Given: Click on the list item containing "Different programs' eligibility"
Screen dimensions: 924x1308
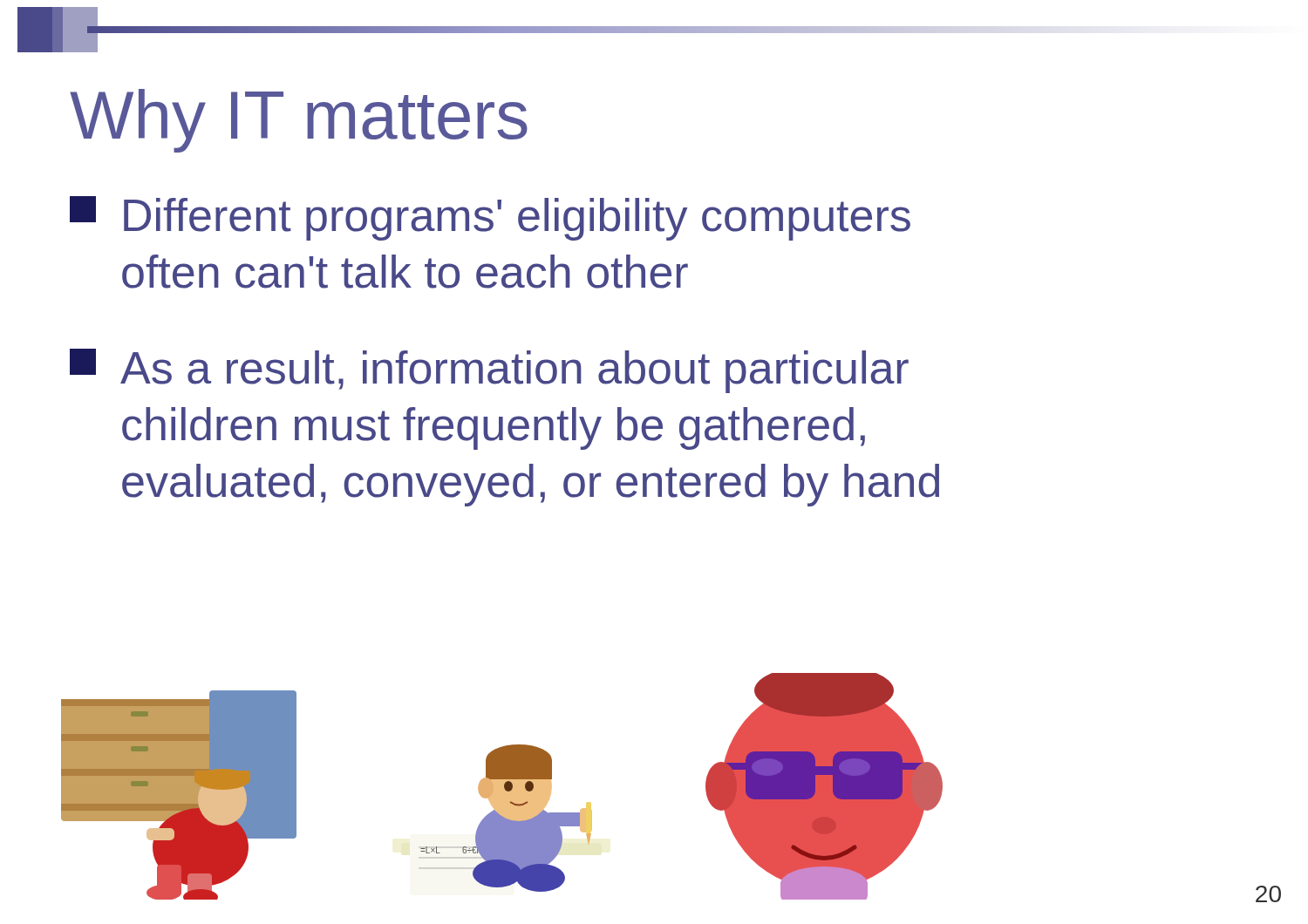Looking at the screenshot, I should pos(491,244).
